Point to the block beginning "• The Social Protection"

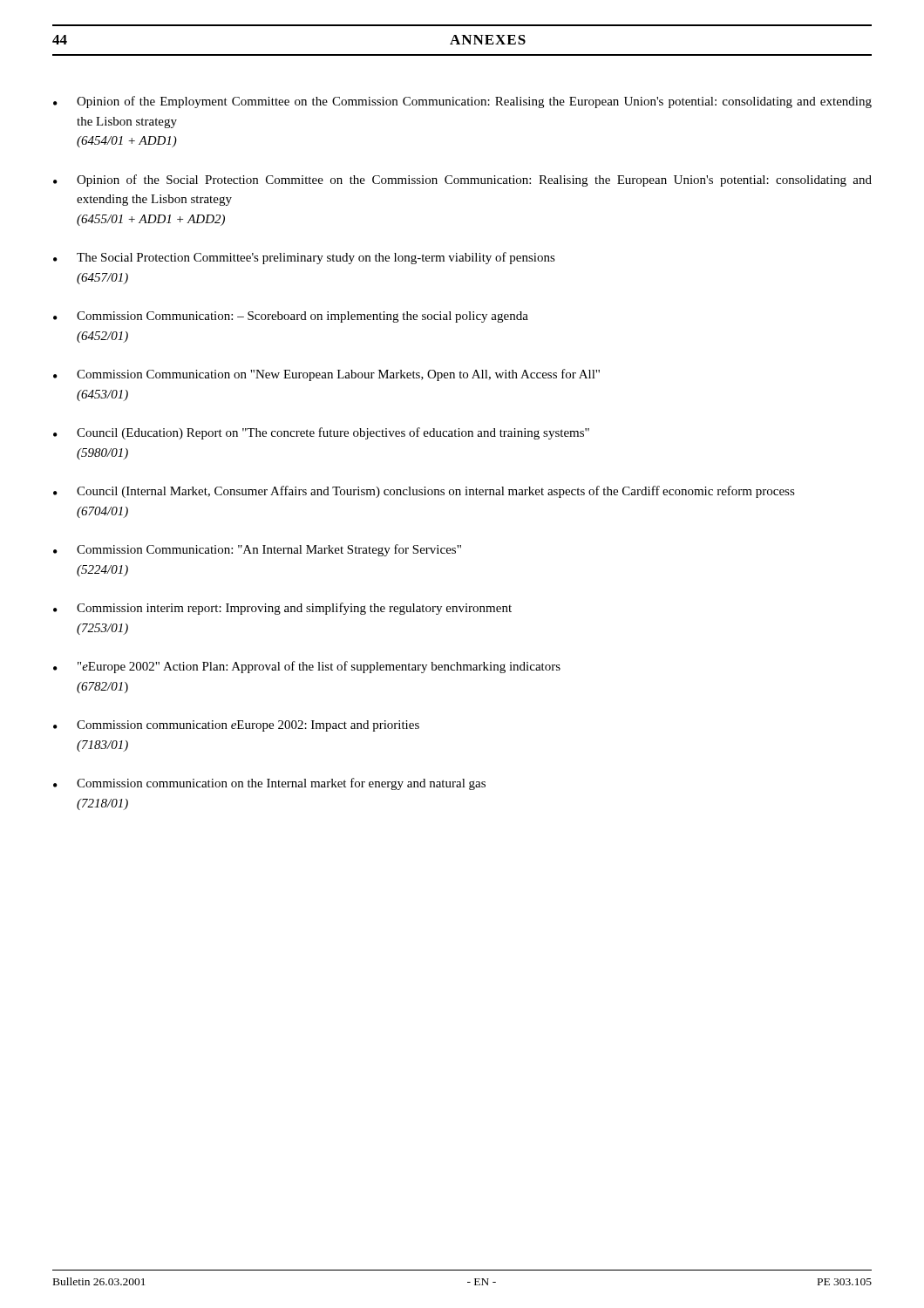coord(462,267)
